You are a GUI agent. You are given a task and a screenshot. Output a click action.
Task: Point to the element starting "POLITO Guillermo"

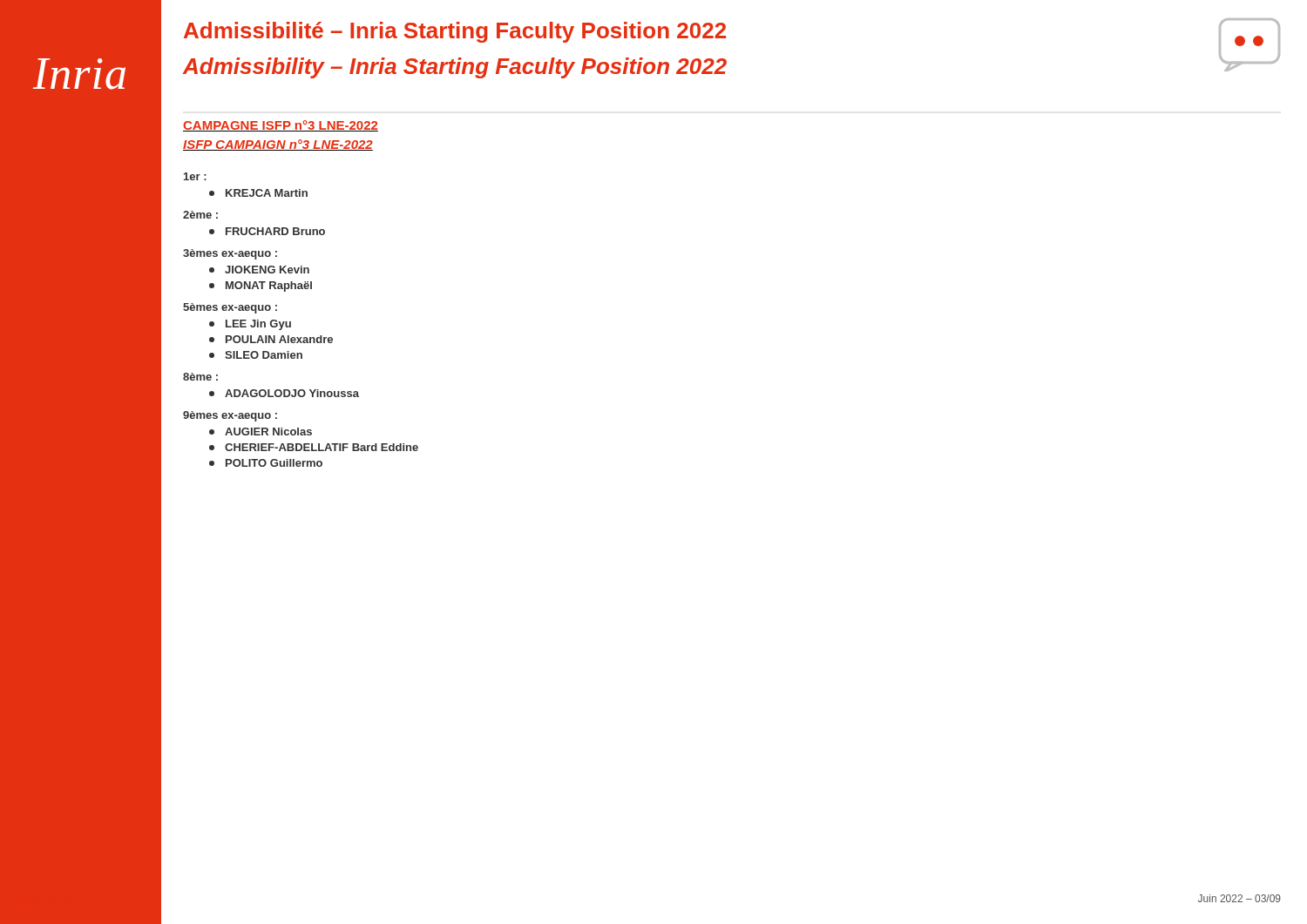(266, 463)
